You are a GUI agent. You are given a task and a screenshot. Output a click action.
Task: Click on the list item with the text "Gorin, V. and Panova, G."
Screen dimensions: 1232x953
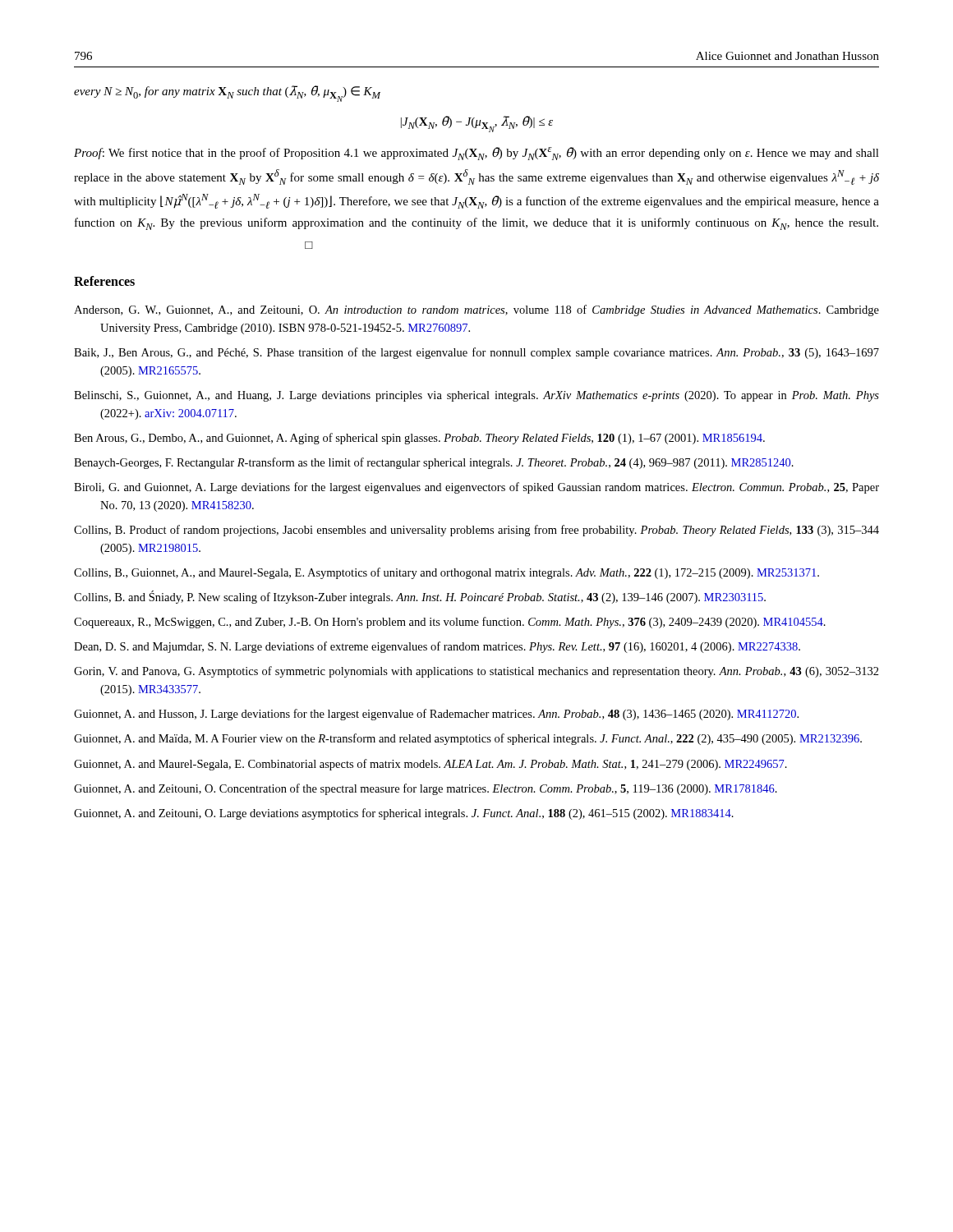pos(476,680)
